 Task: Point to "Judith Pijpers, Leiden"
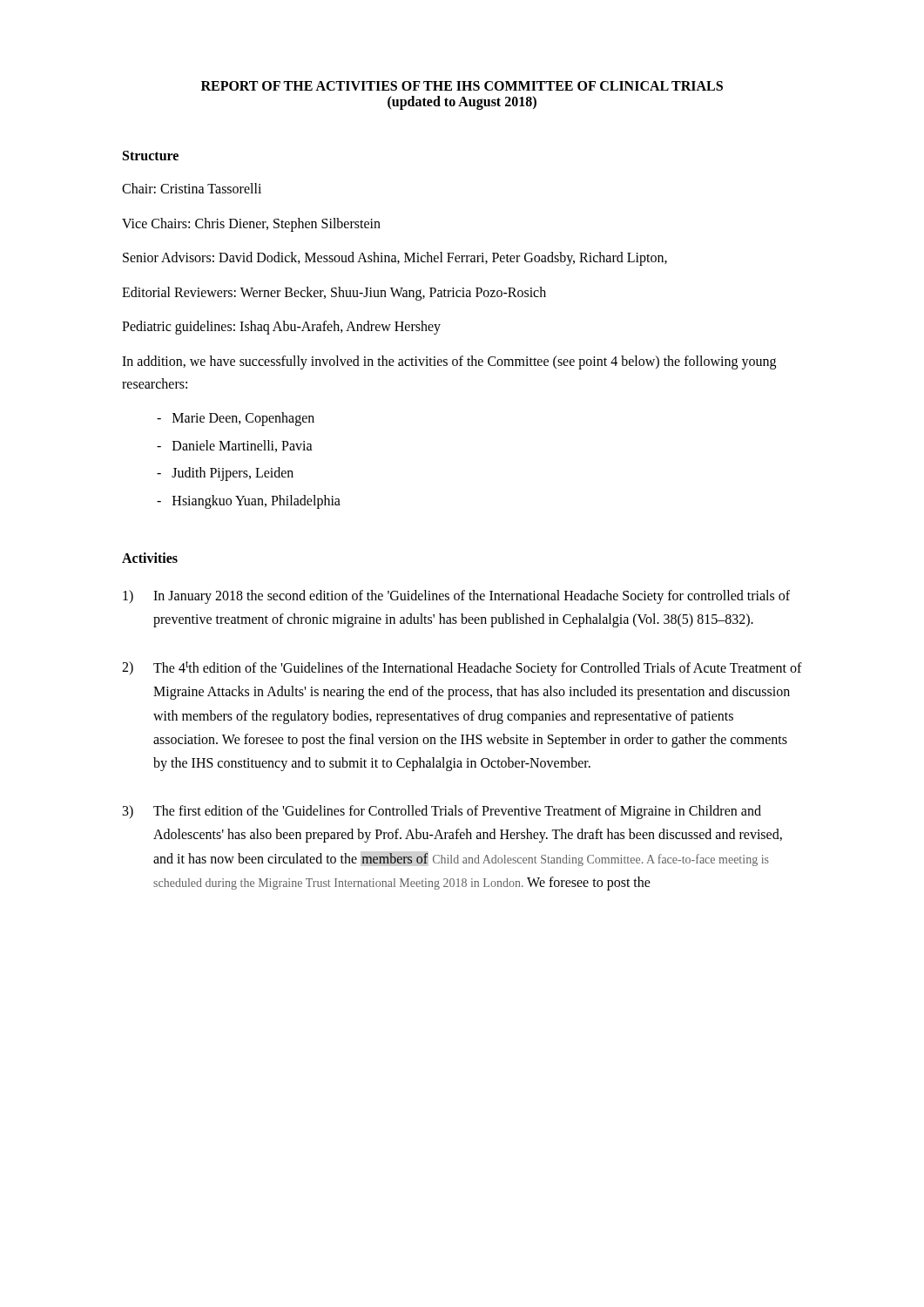[225, 473]
